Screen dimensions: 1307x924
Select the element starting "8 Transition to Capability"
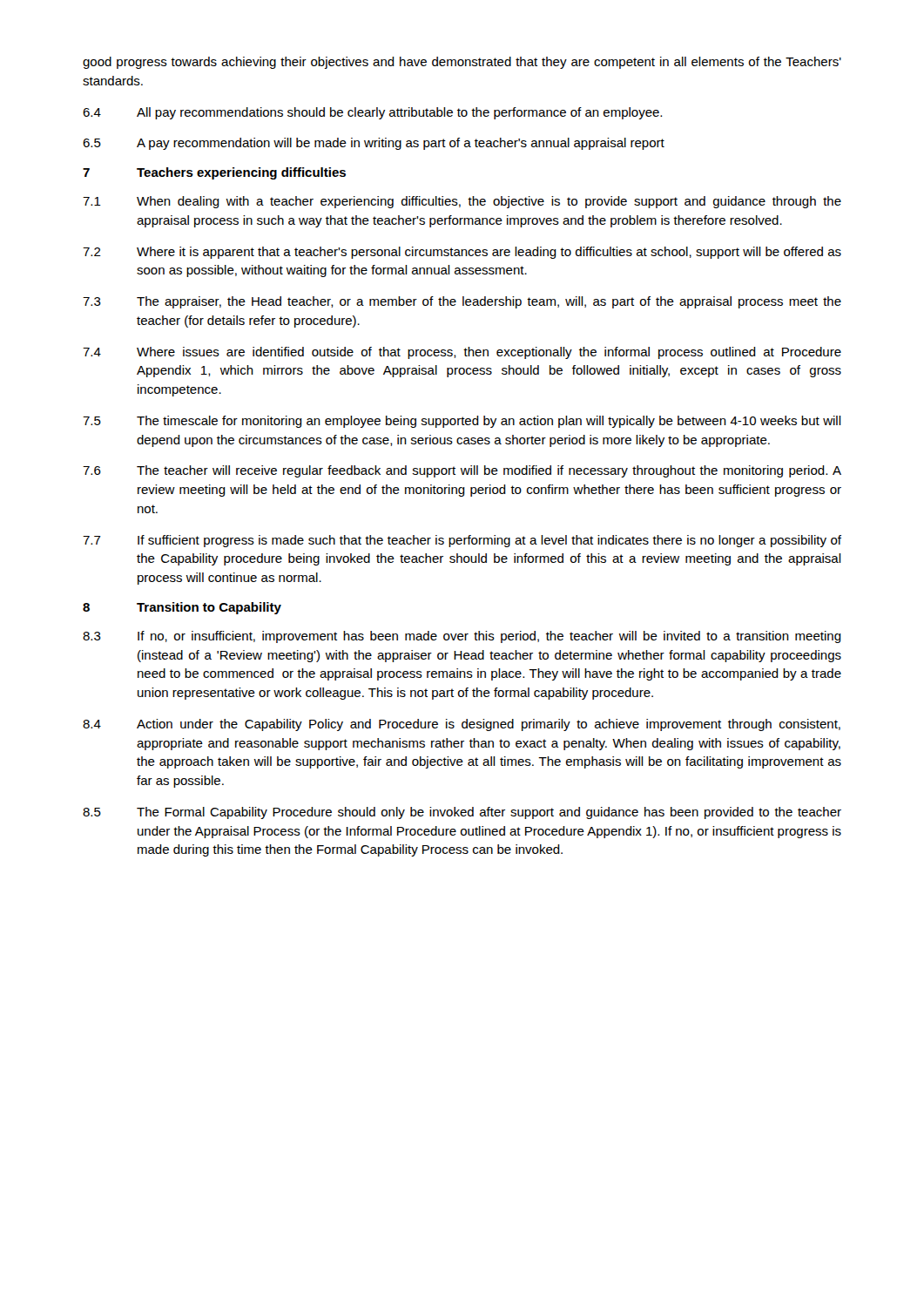tap(182, 608)
